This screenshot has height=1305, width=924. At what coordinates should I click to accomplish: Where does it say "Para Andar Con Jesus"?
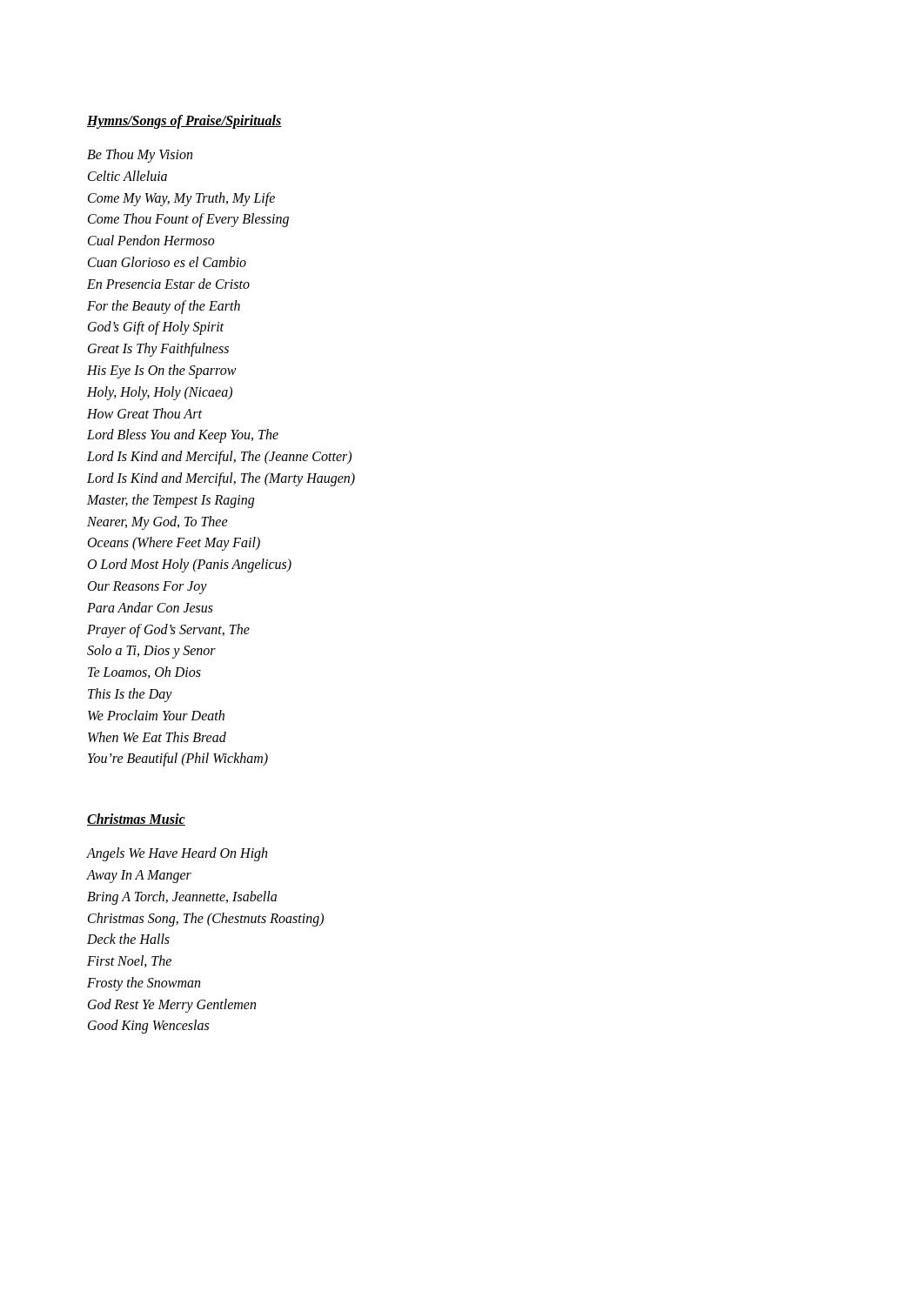[x=150, y=607]
